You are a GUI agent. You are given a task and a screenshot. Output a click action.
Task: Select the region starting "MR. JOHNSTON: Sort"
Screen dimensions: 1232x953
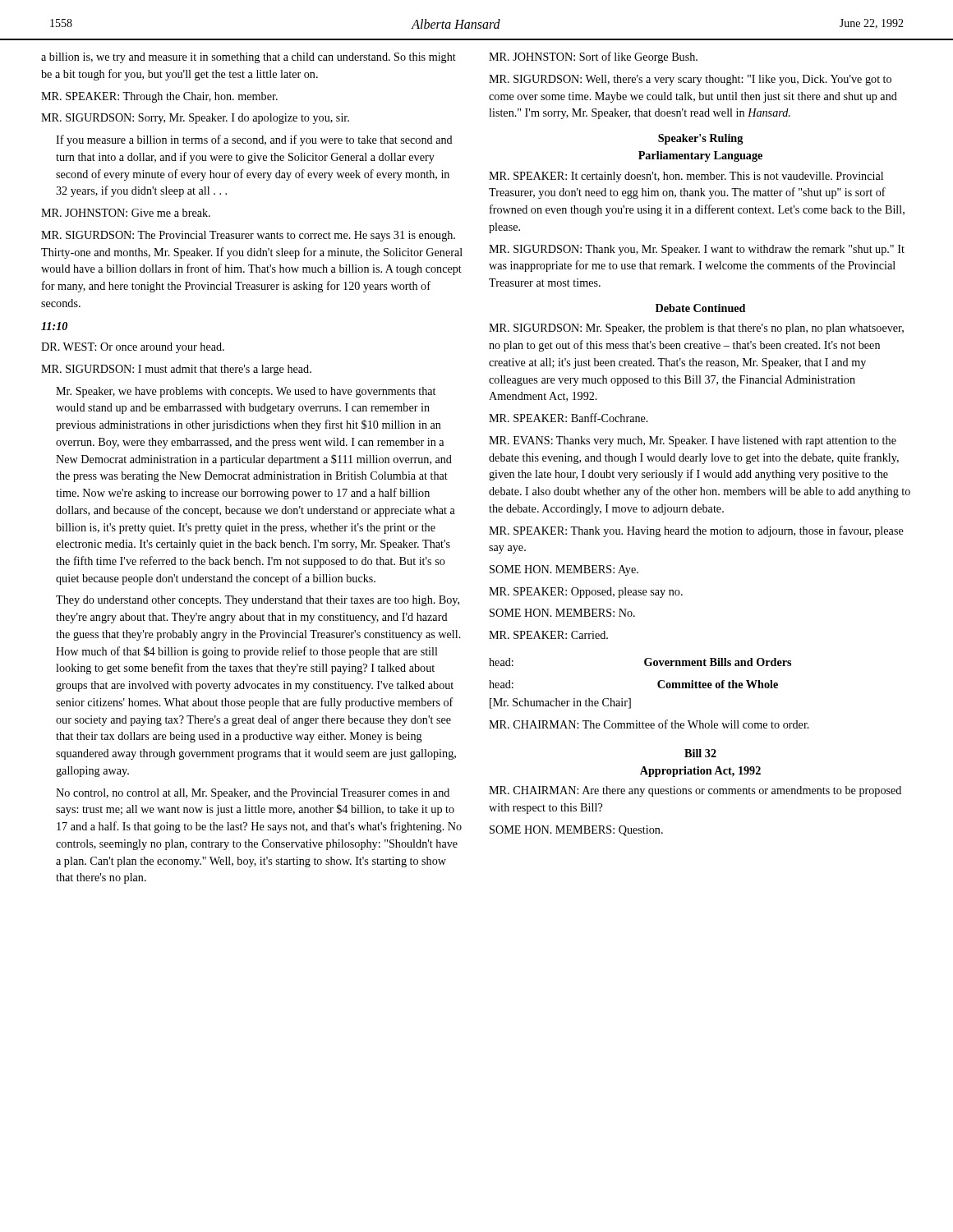700,57
